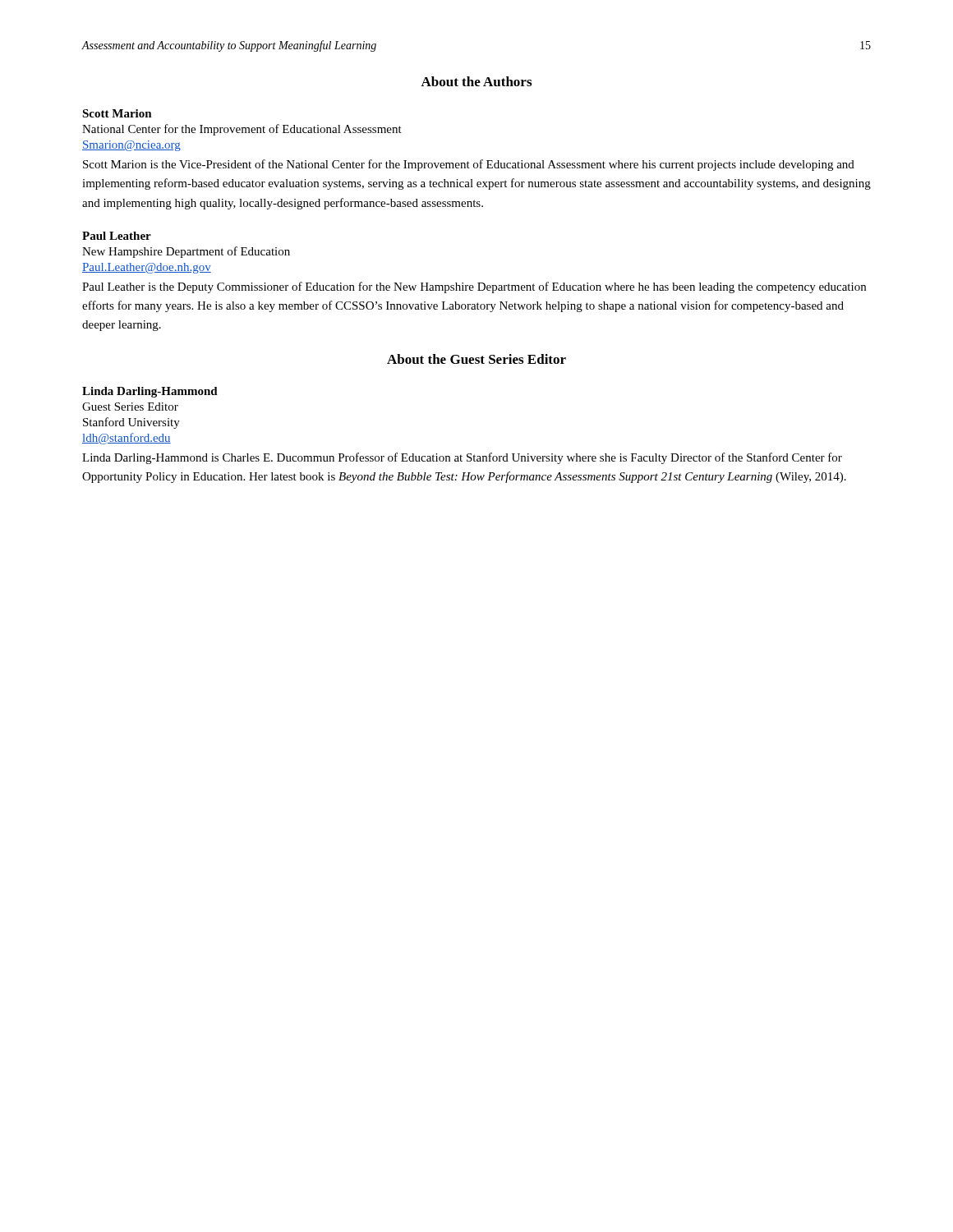Locate the text that says "Guest Series Editor"
Screen dimensions: 1232x953
pos(130,406)
